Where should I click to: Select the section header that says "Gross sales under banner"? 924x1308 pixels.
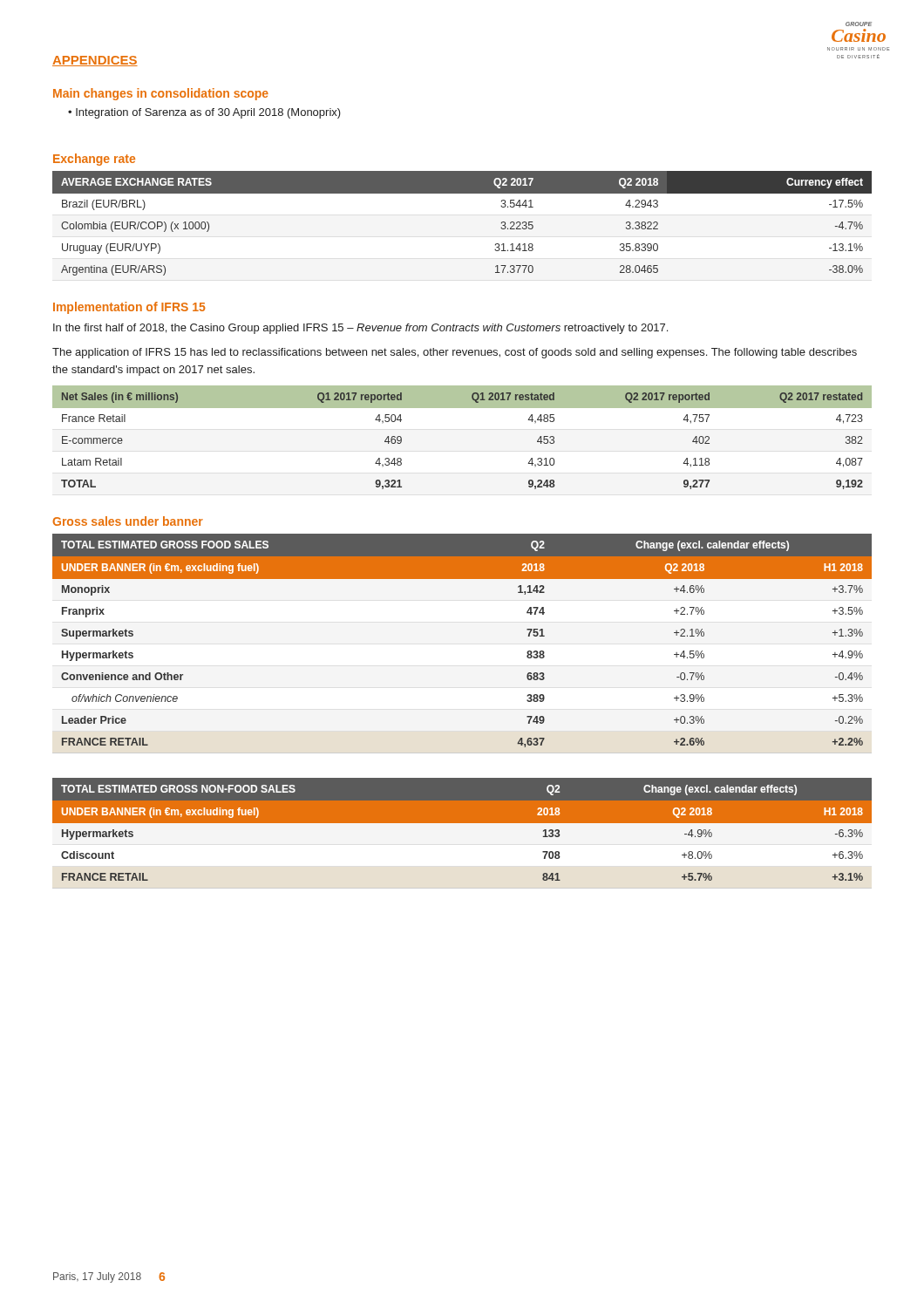(x=128, y=522)
